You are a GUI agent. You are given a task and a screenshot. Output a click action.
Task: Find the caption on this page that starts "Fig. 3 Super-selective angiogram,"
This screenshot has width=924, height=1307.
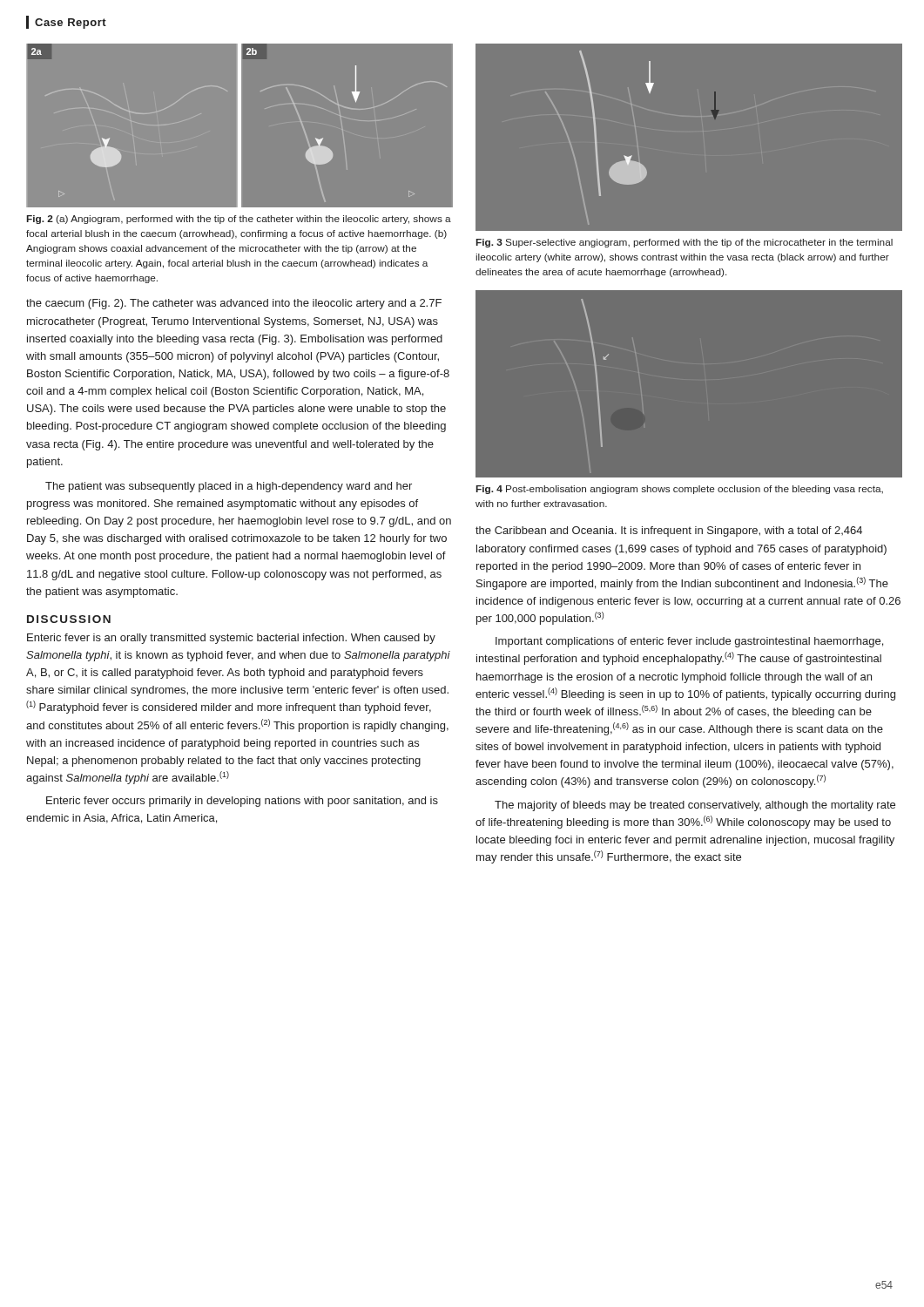point(684,257)
